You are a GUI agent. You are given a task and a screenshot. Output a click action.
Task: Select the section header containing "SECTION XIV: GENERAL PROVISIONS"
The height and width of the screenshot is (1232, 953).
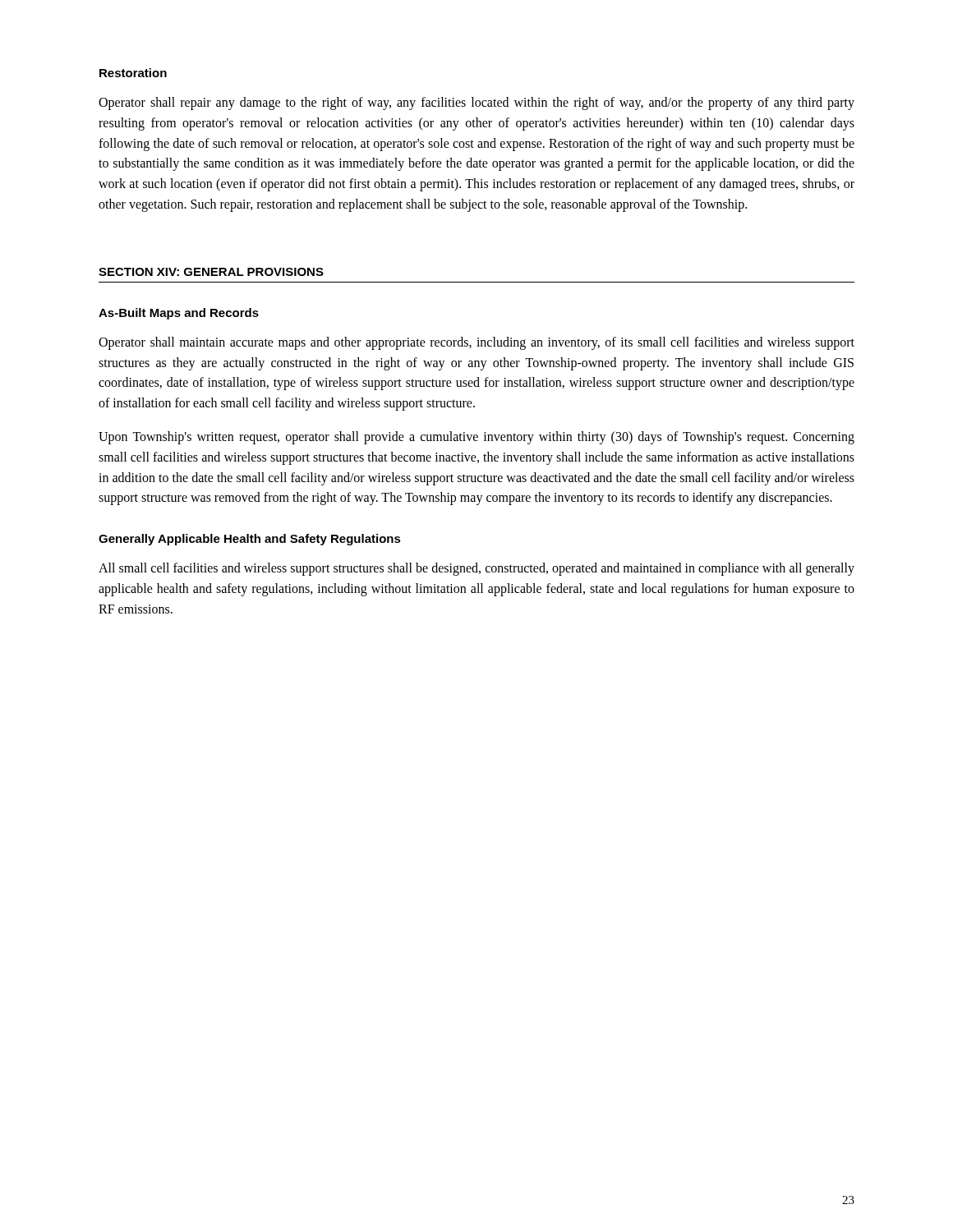[211, 271]
